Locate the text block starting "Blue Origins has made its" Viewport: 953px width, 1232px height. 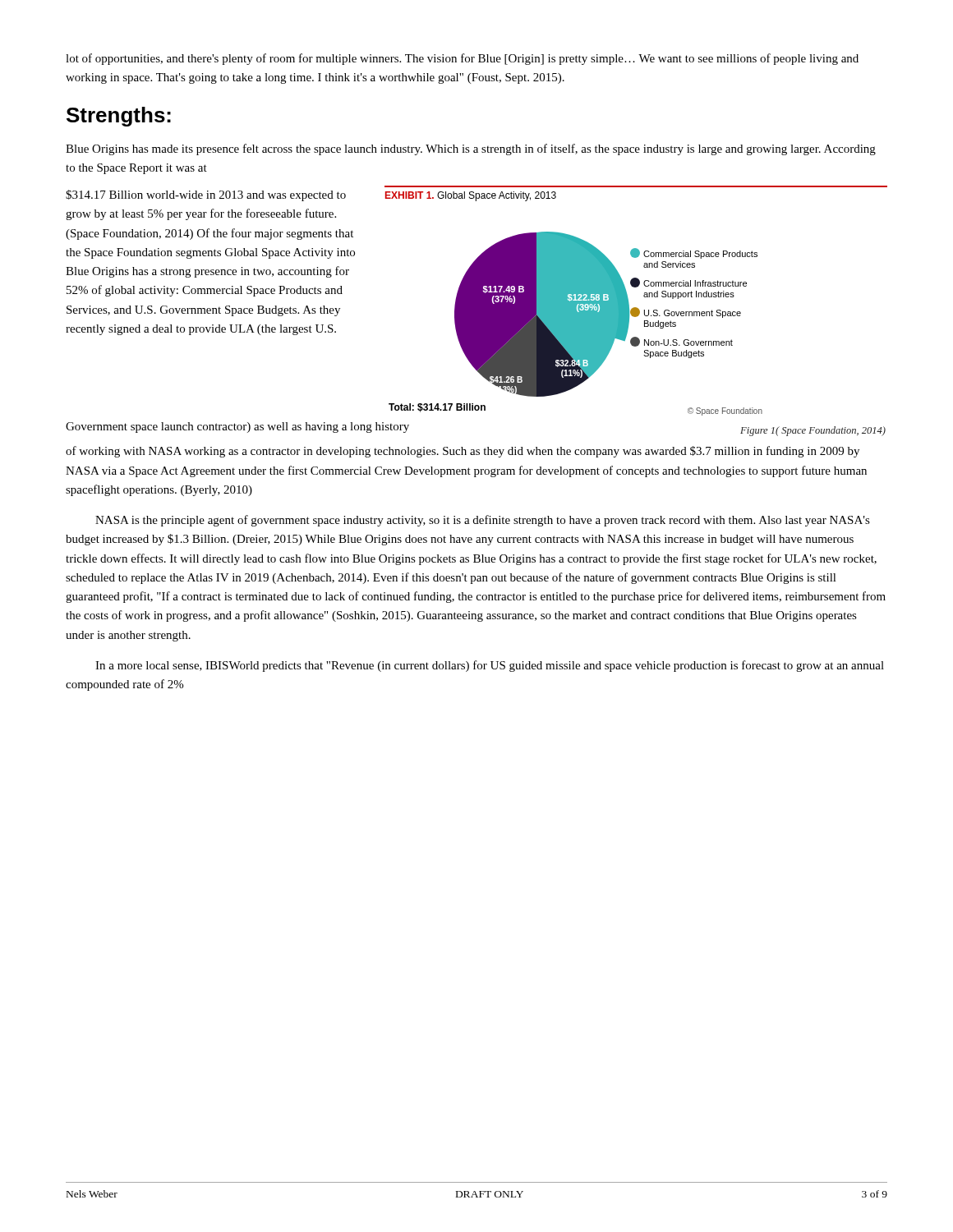click(x=471, y=158)
